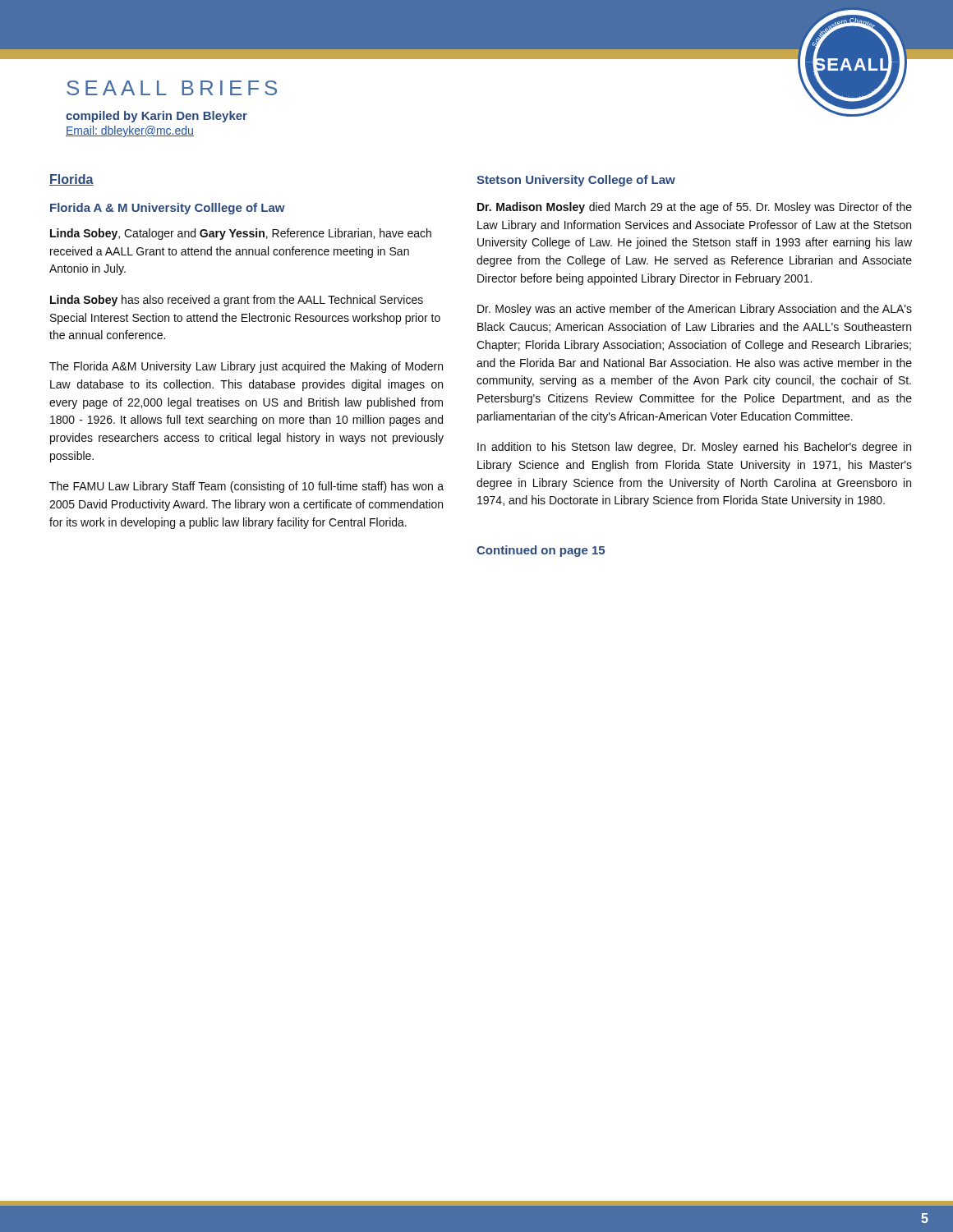Select the region starting "The FAMU Law Library Staff Team (consisting"
Image resolution: width=953 pixels, height=1232 pixels.
coord(246,504)
